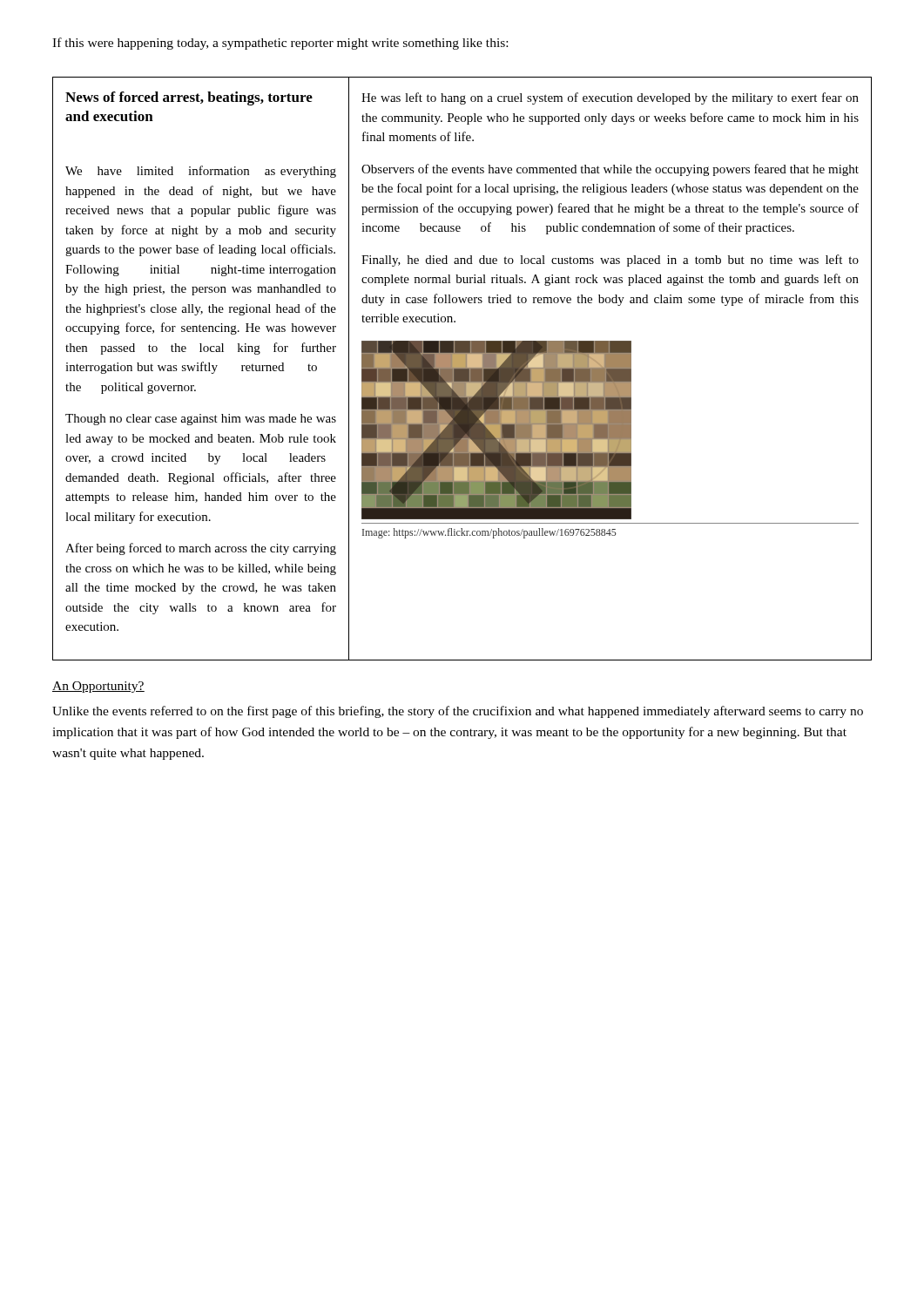Click on the element starting "He was left to hang"

tap(610, 208)
